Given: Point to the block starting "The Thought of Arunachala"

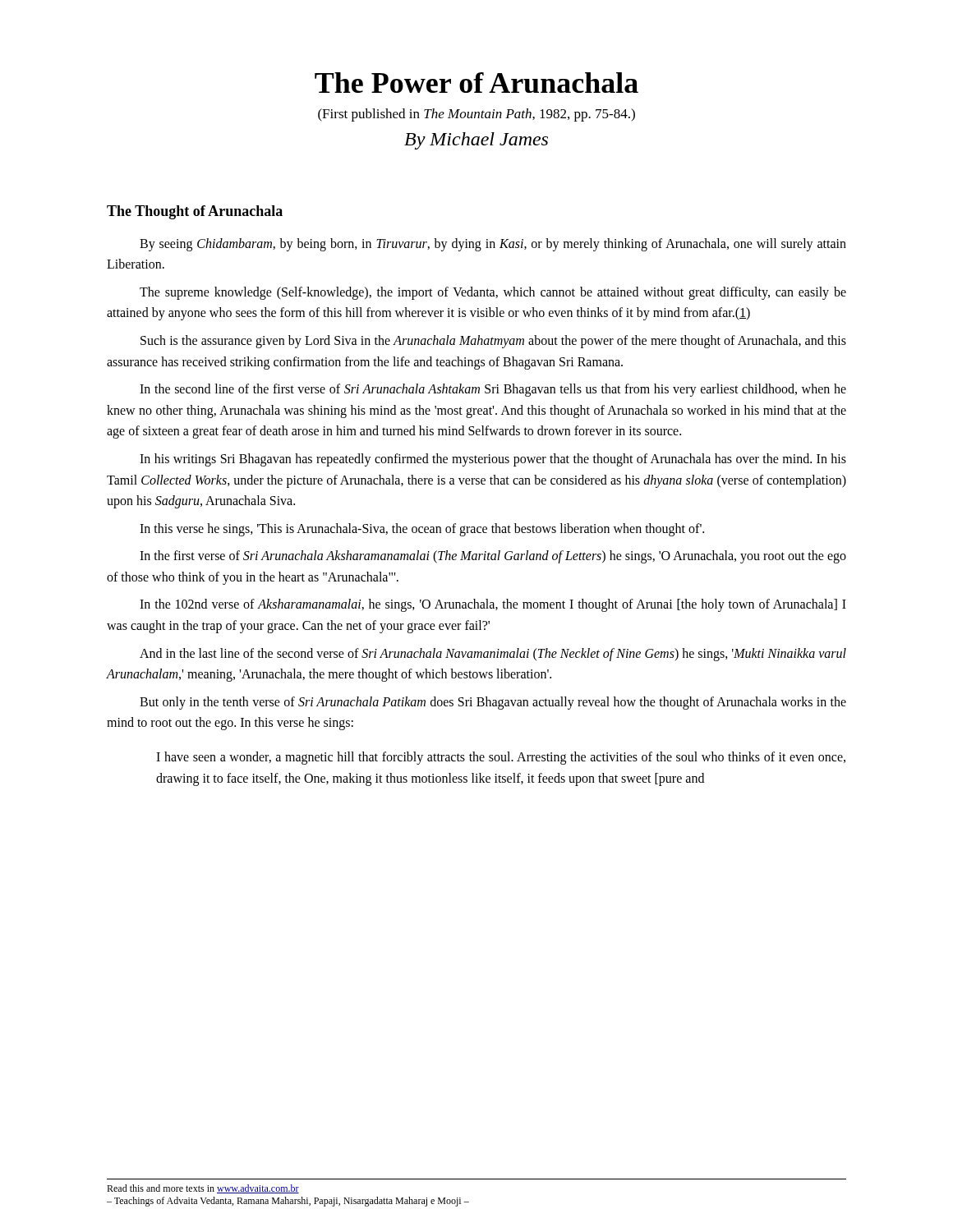Looking at the screenshot, I should [195, 211].
